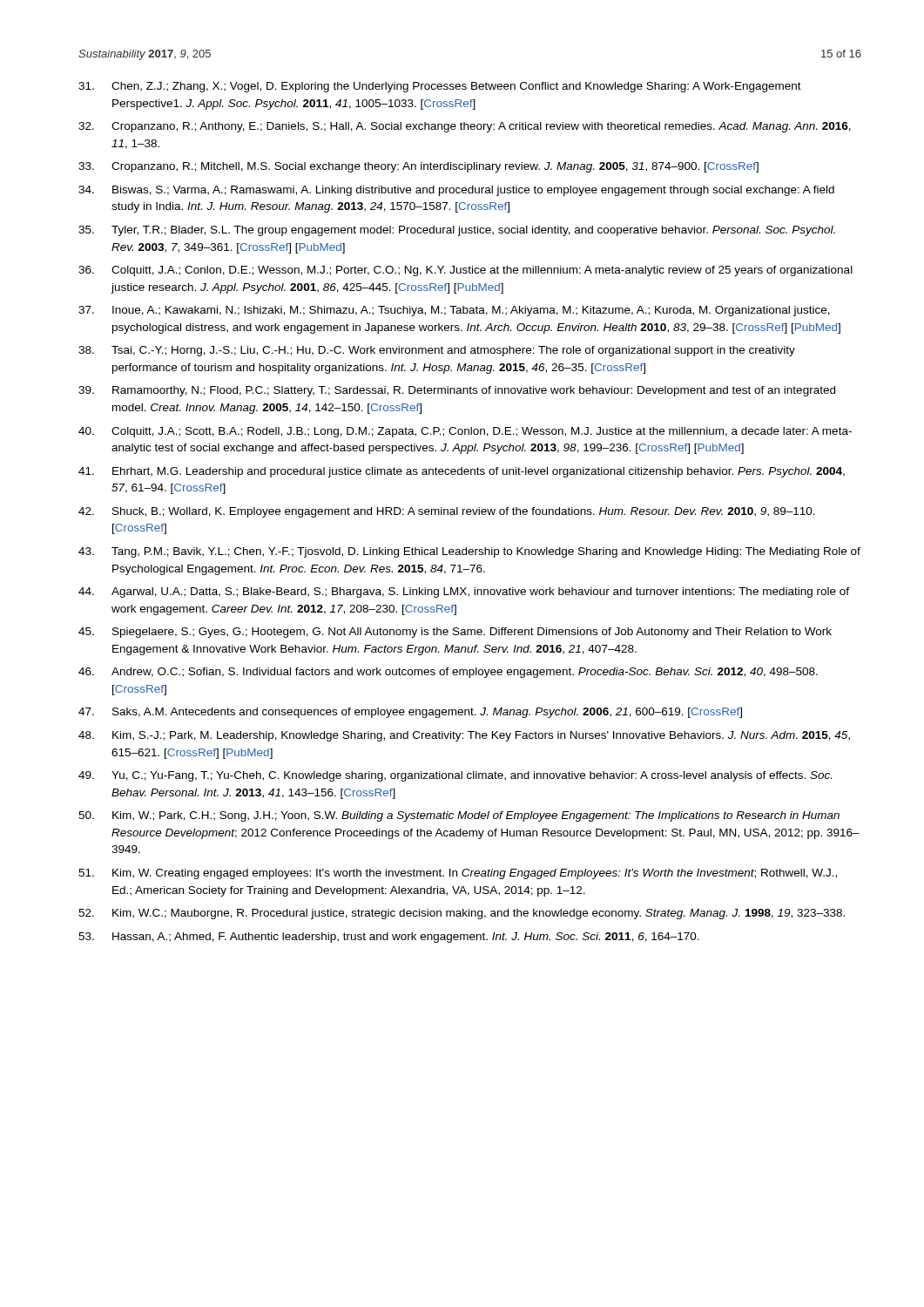
Task: Locate the text block starting "38. Tsai, C.-Y.; Horng,"
Action: pos(470,359)
